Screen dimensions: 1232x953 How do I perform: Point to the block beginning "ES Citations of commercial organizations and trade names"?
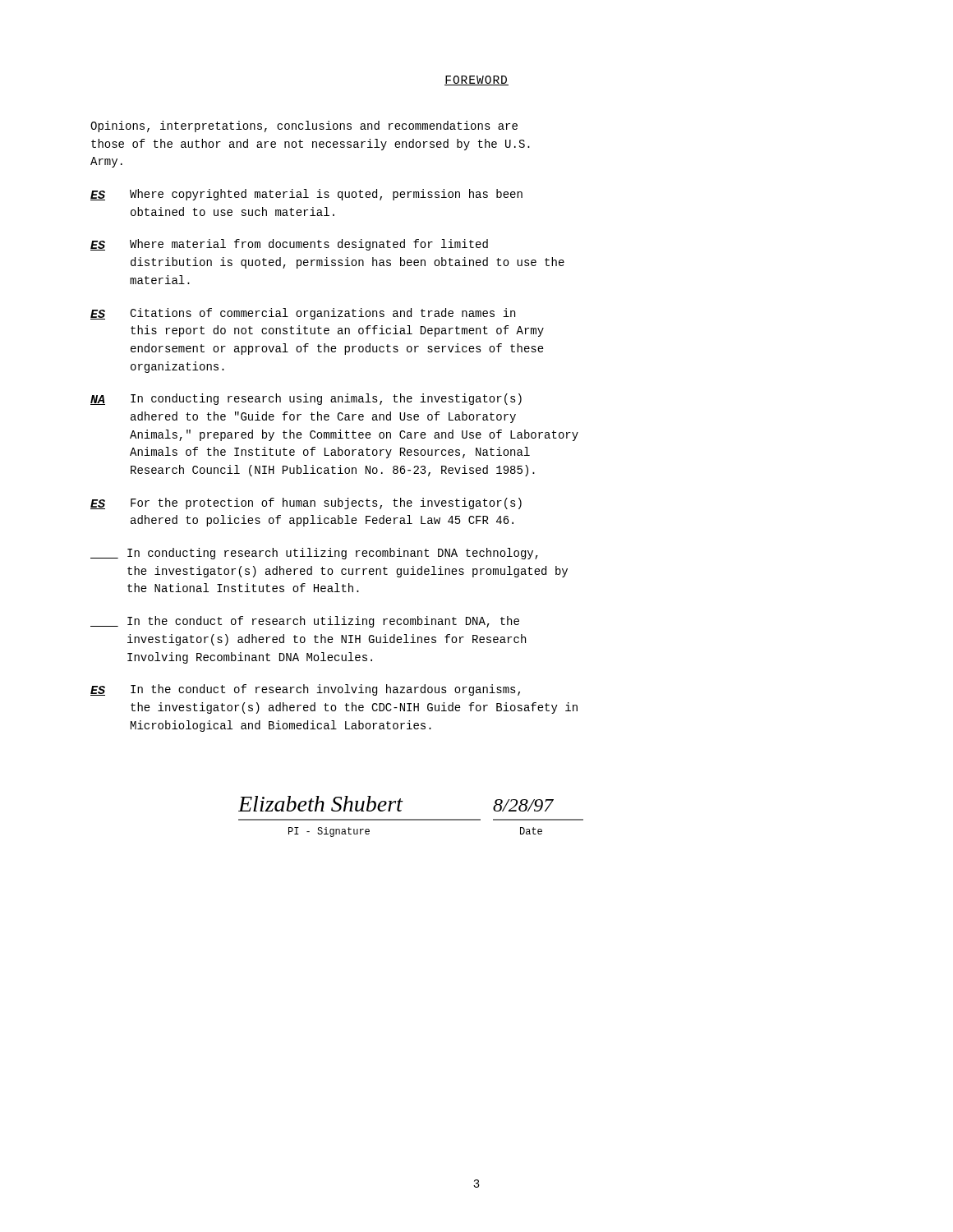[x=476, y=341]
